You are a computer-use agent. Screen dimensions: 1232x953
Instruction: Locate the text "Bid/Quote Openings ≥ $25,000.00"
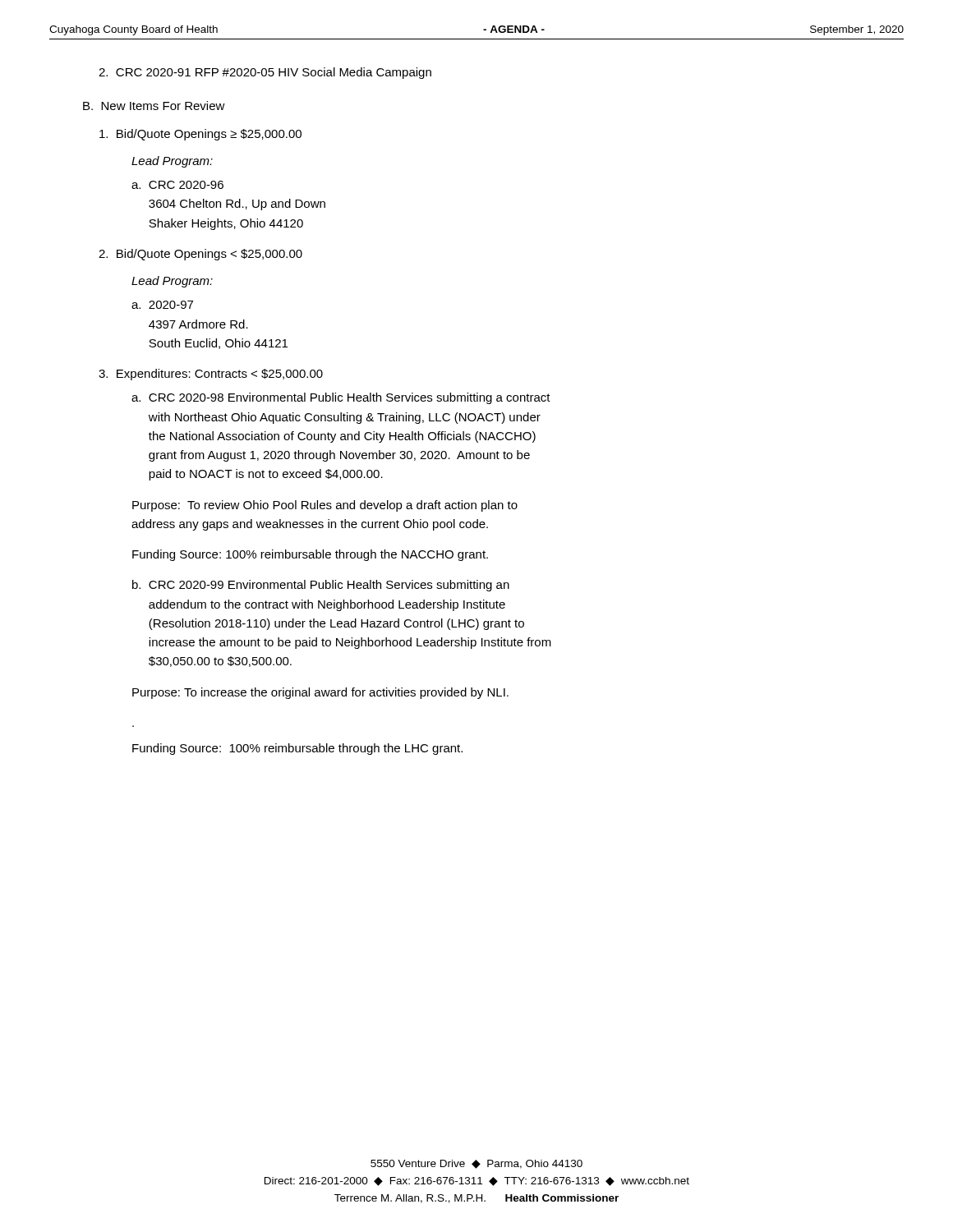coord(200,135)
